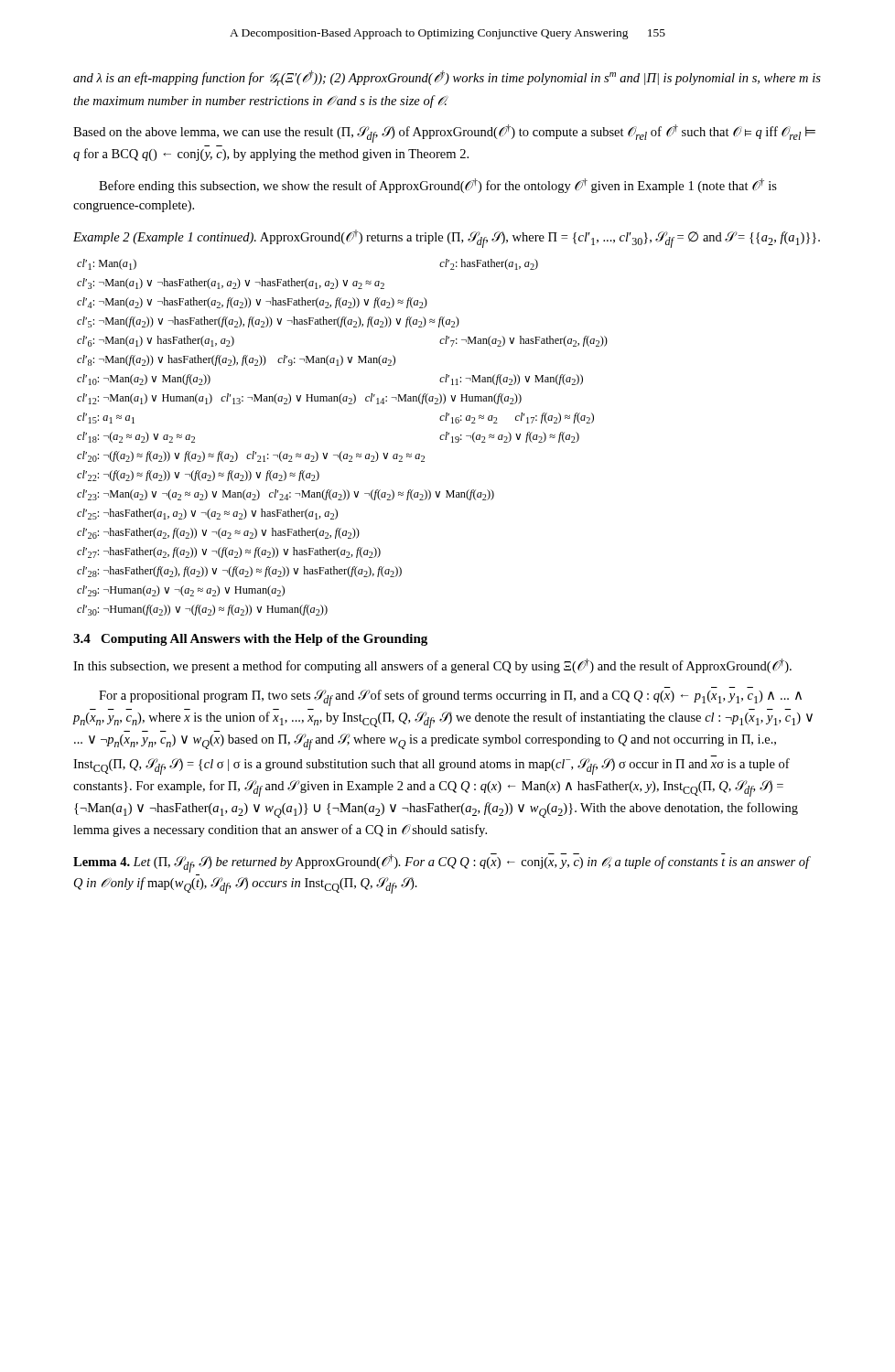
Task: Locate the text block that says "For a propositional program Π,"
Action: [x=444, y=762]
